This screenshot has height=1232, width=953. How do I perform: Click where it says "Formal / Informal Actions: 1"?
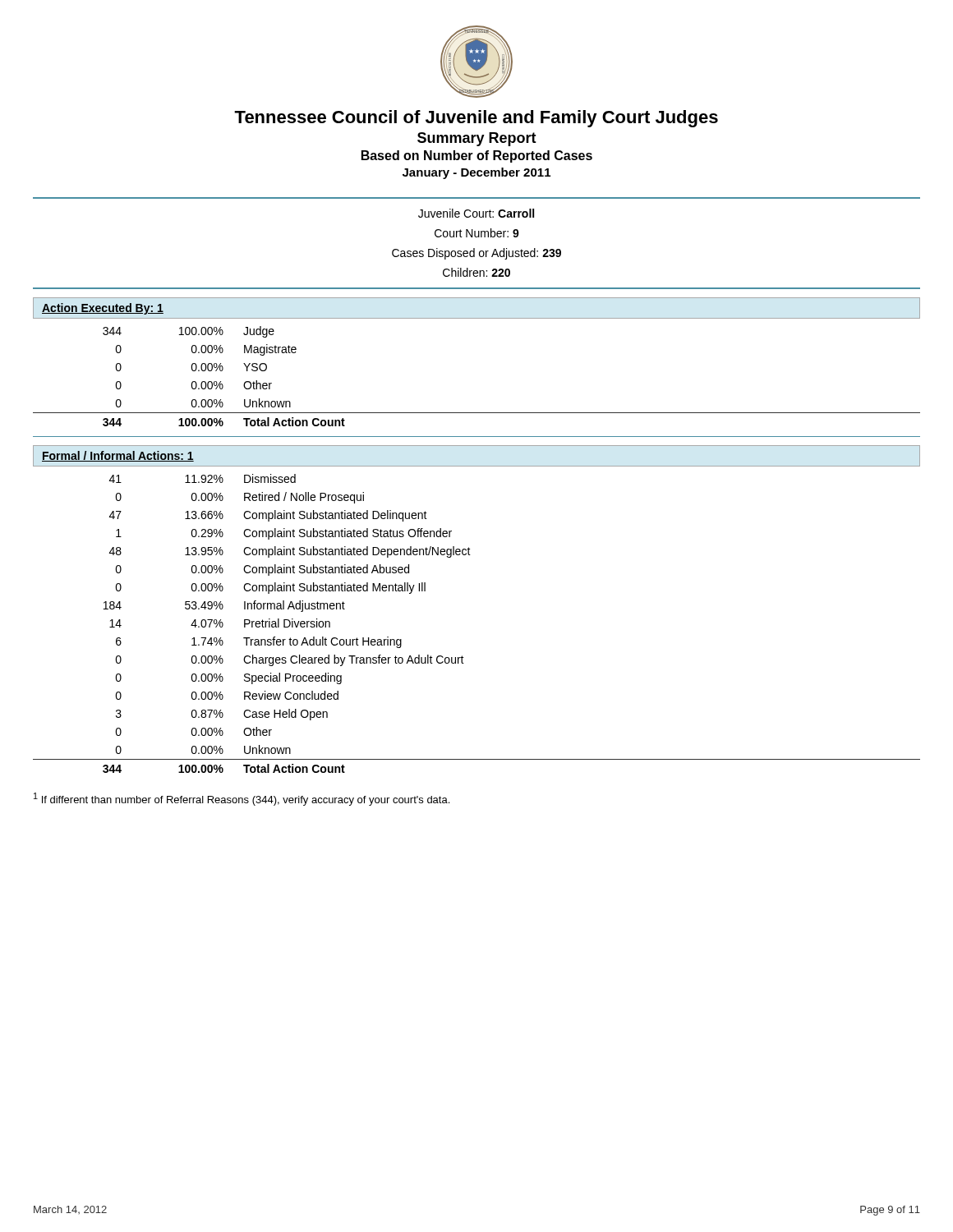pyautogui.click(x=118, y=456)
